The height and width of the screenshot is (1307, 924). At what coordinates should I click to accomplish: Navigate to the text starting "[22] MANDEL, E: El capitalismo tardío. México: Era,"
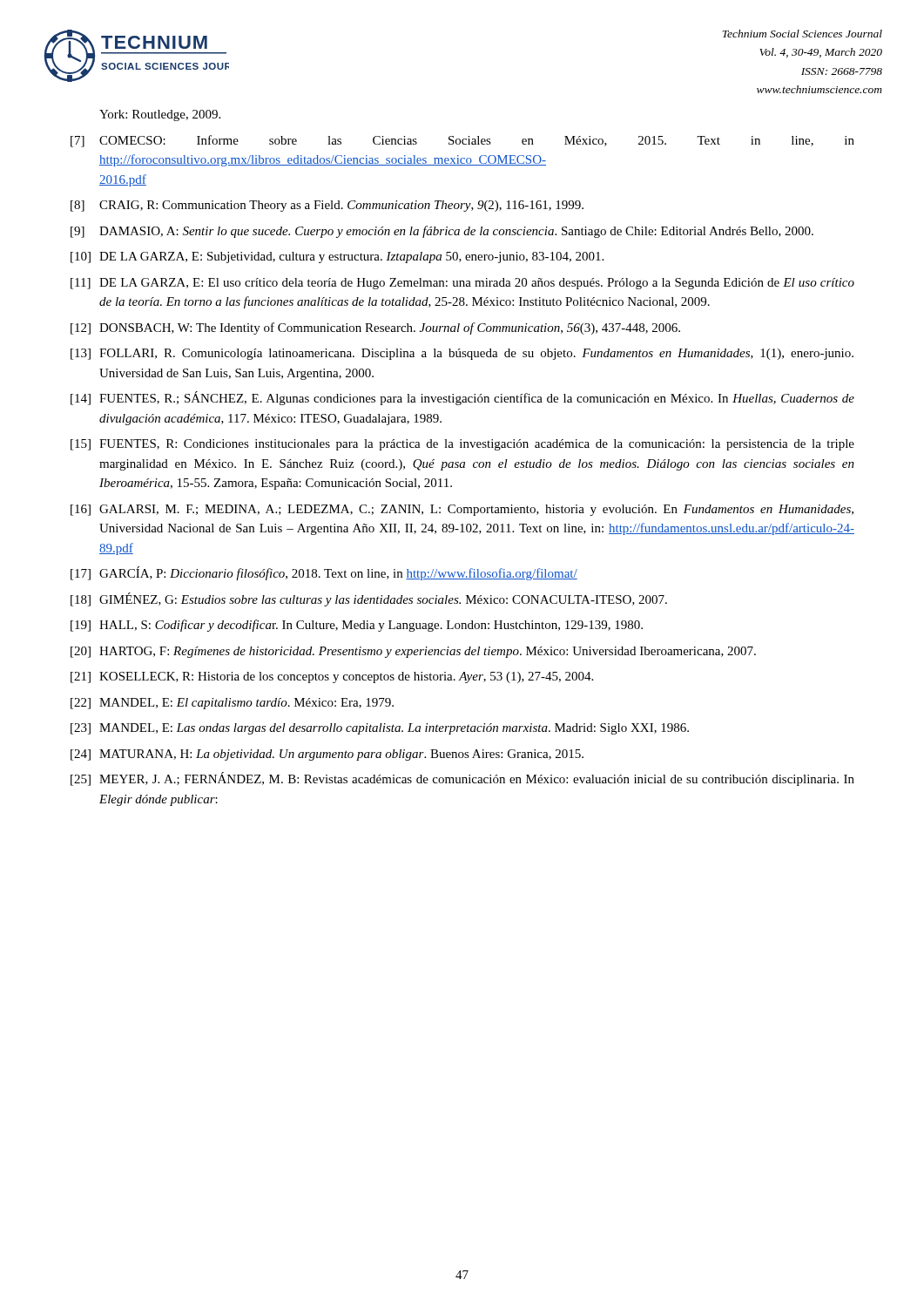[x=232, y=702]
